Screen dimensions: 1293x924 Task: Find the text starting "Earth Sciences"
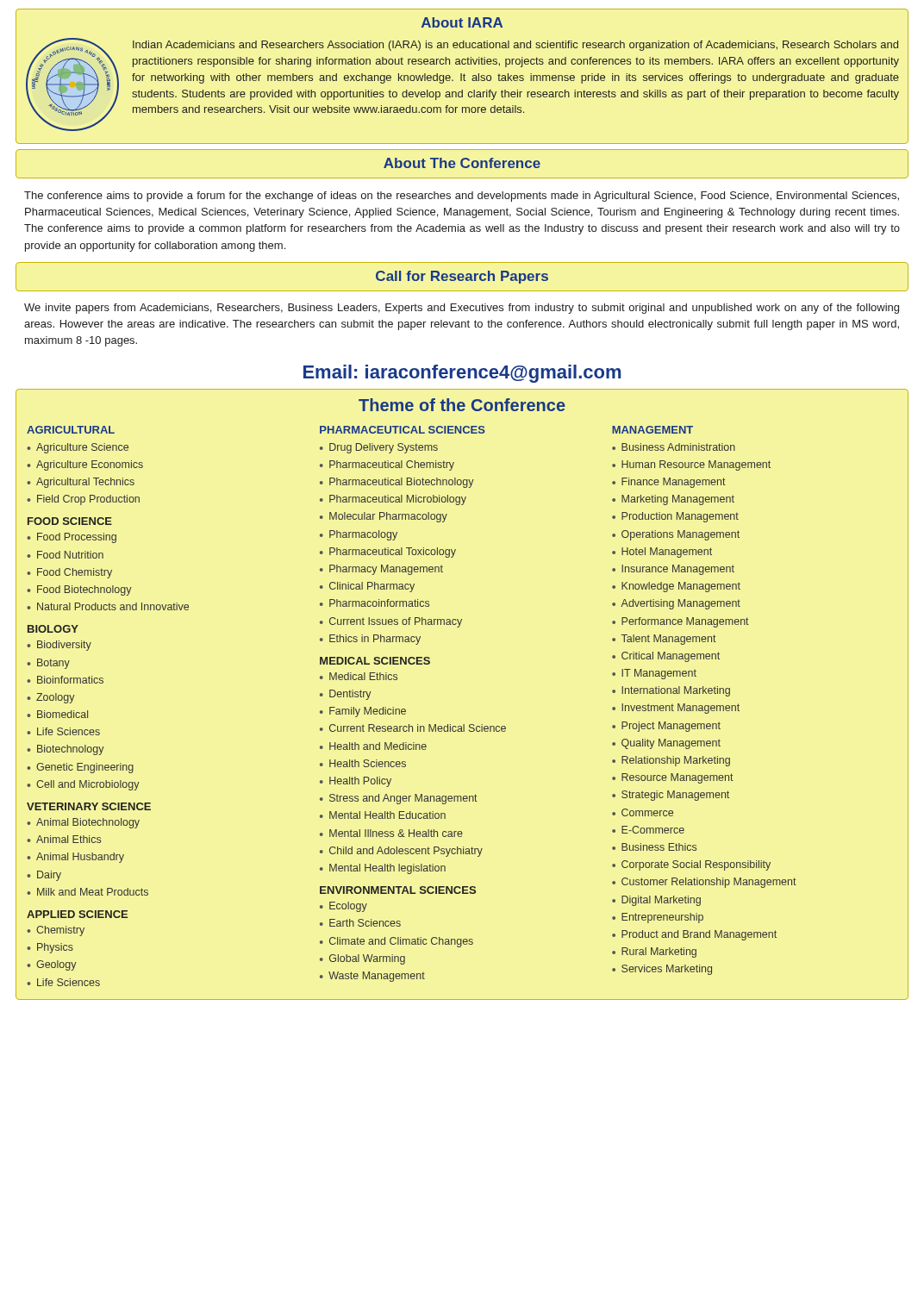365,924
